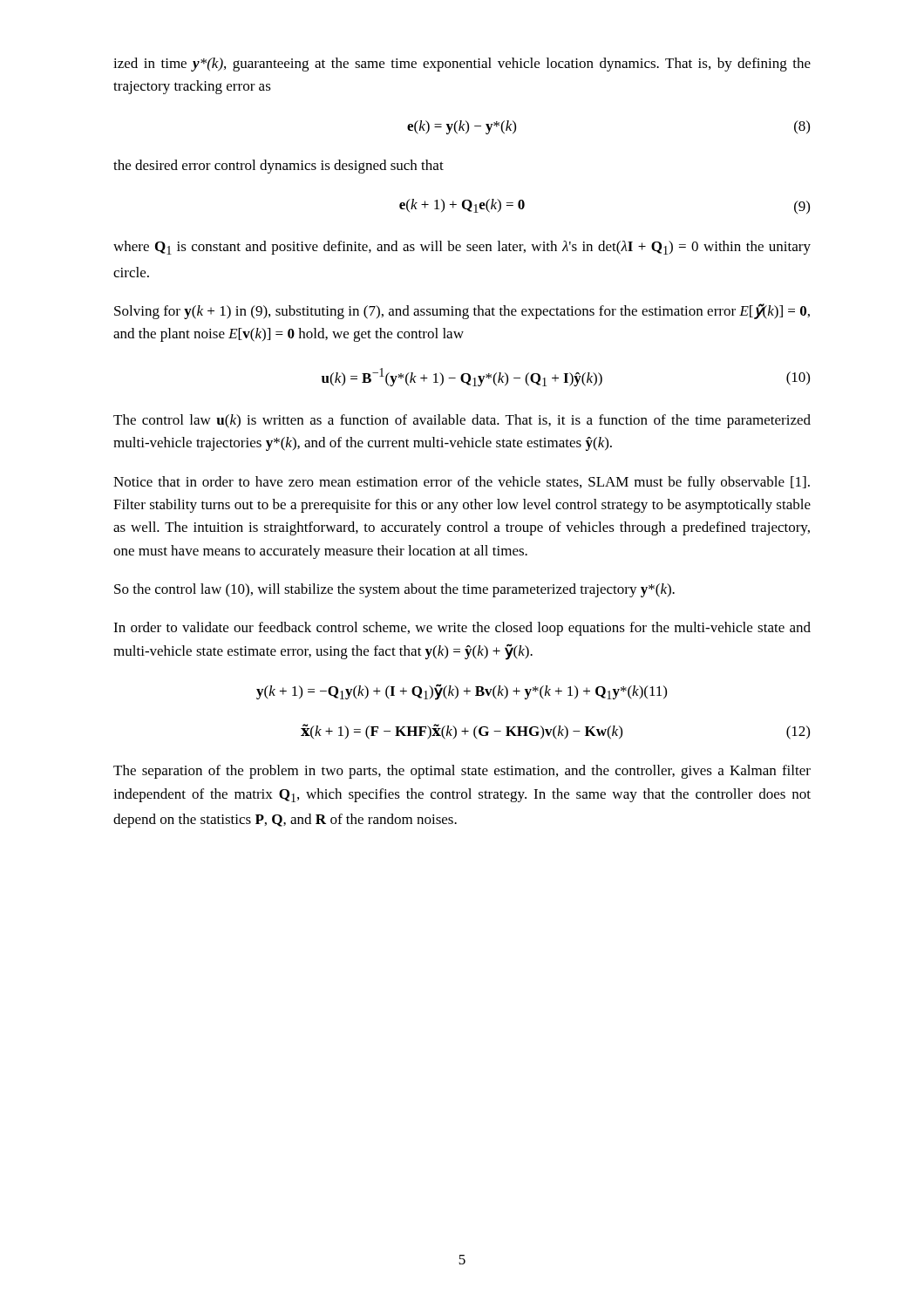The width and height of the screenshot is (924, 1308).
Task: Point to the block beginning "the desired error control dynamics is designed"
Action: [x=278, y=165]
